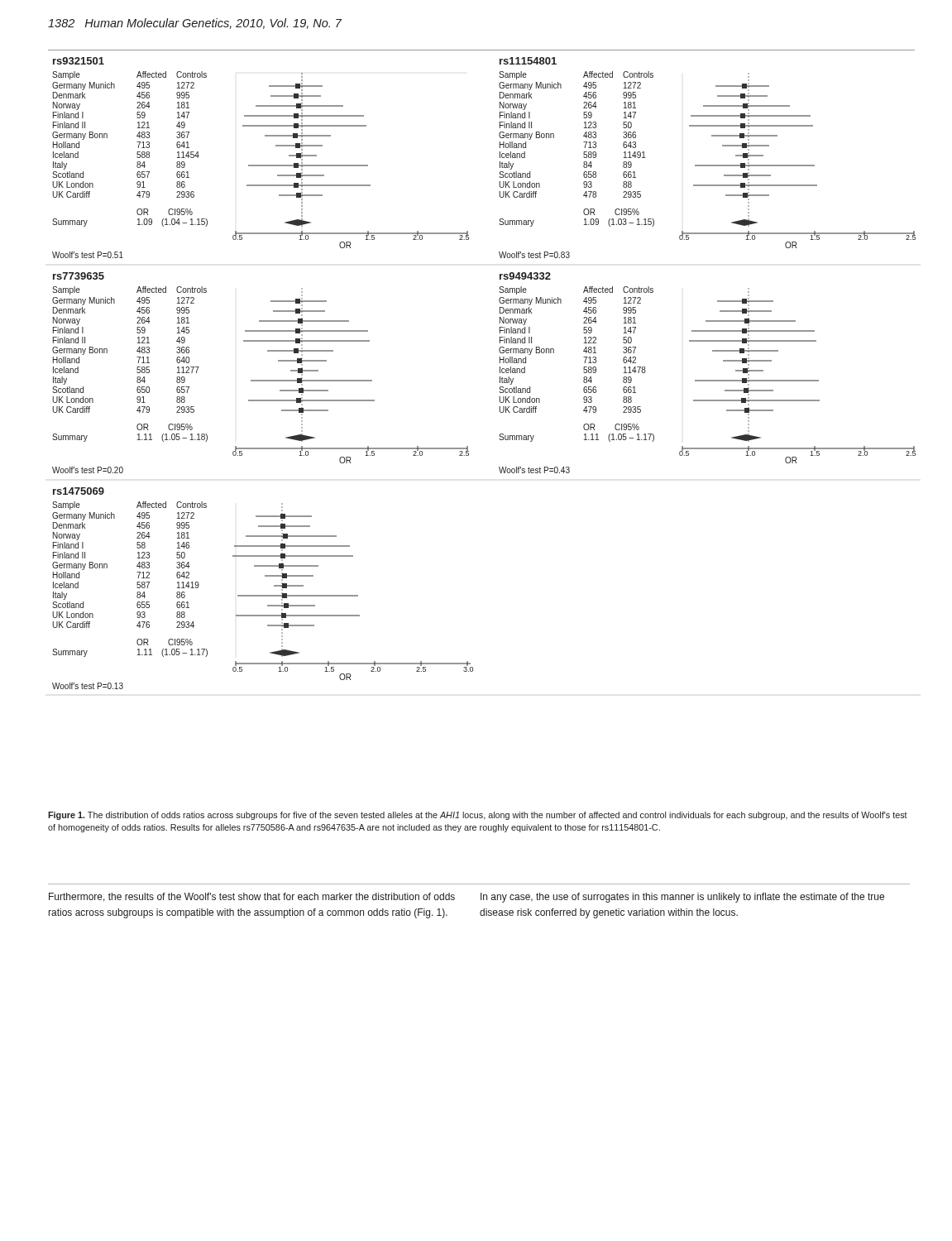
Task: Navigate to the text block starting "Figure 1. The distribution of odds ratios across"
Action: click(x=477, y=821)
